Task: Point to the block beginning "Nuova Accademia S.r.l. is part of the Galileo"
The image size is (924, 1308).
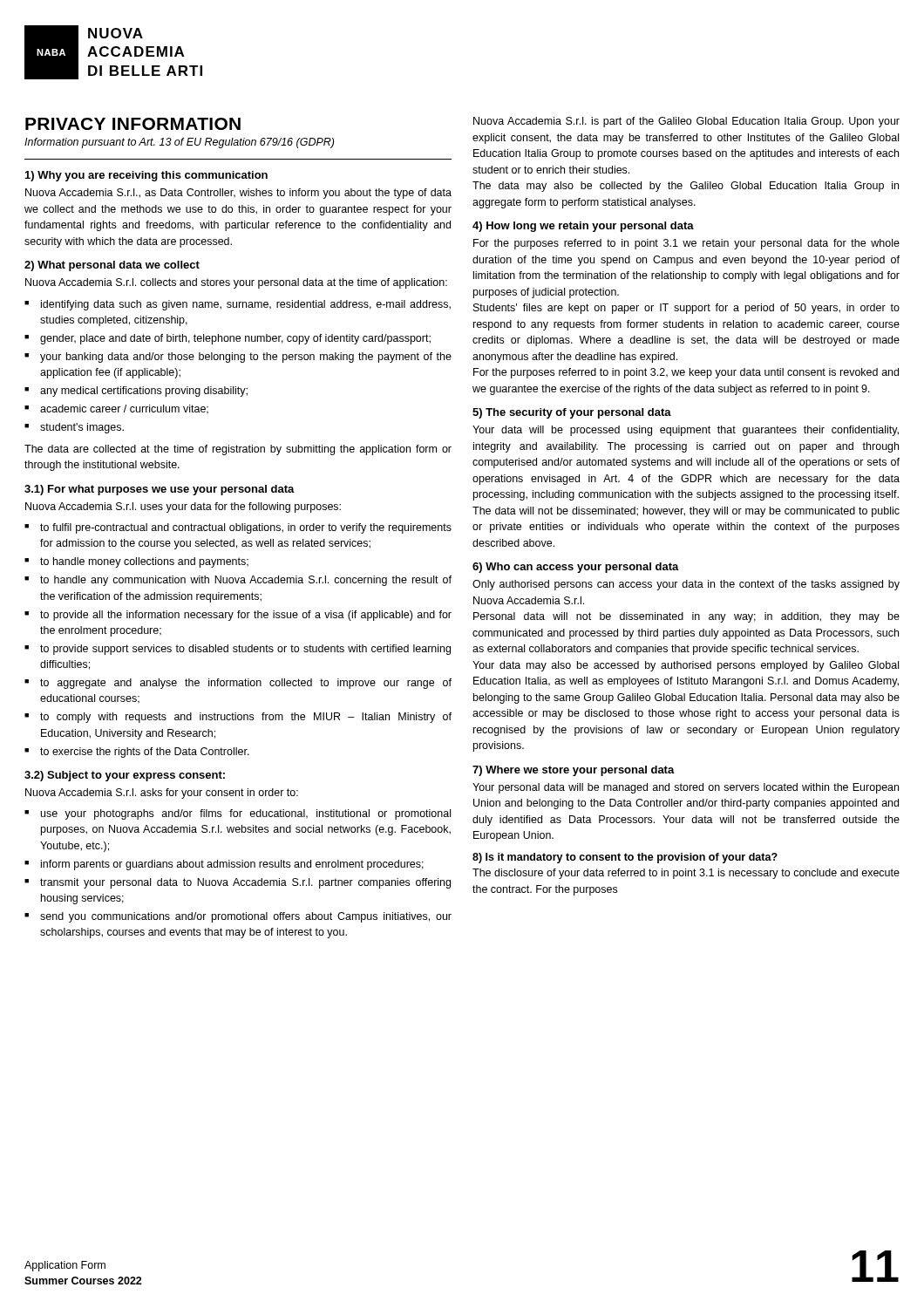Action: coord(686,162)
